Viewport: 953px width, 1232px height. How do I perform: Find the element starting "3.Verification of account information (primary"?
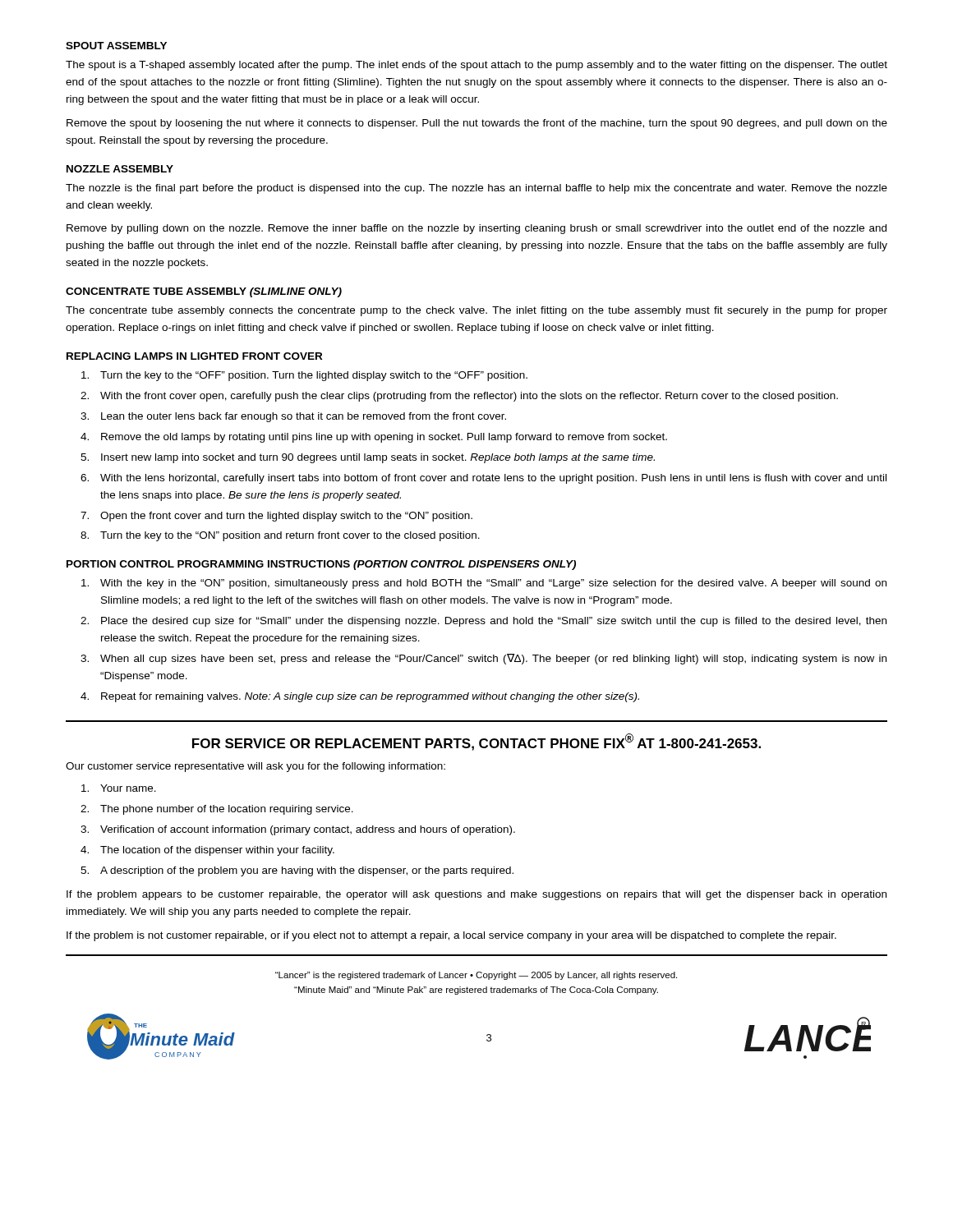pyautogui.click(x=298, y=830)
